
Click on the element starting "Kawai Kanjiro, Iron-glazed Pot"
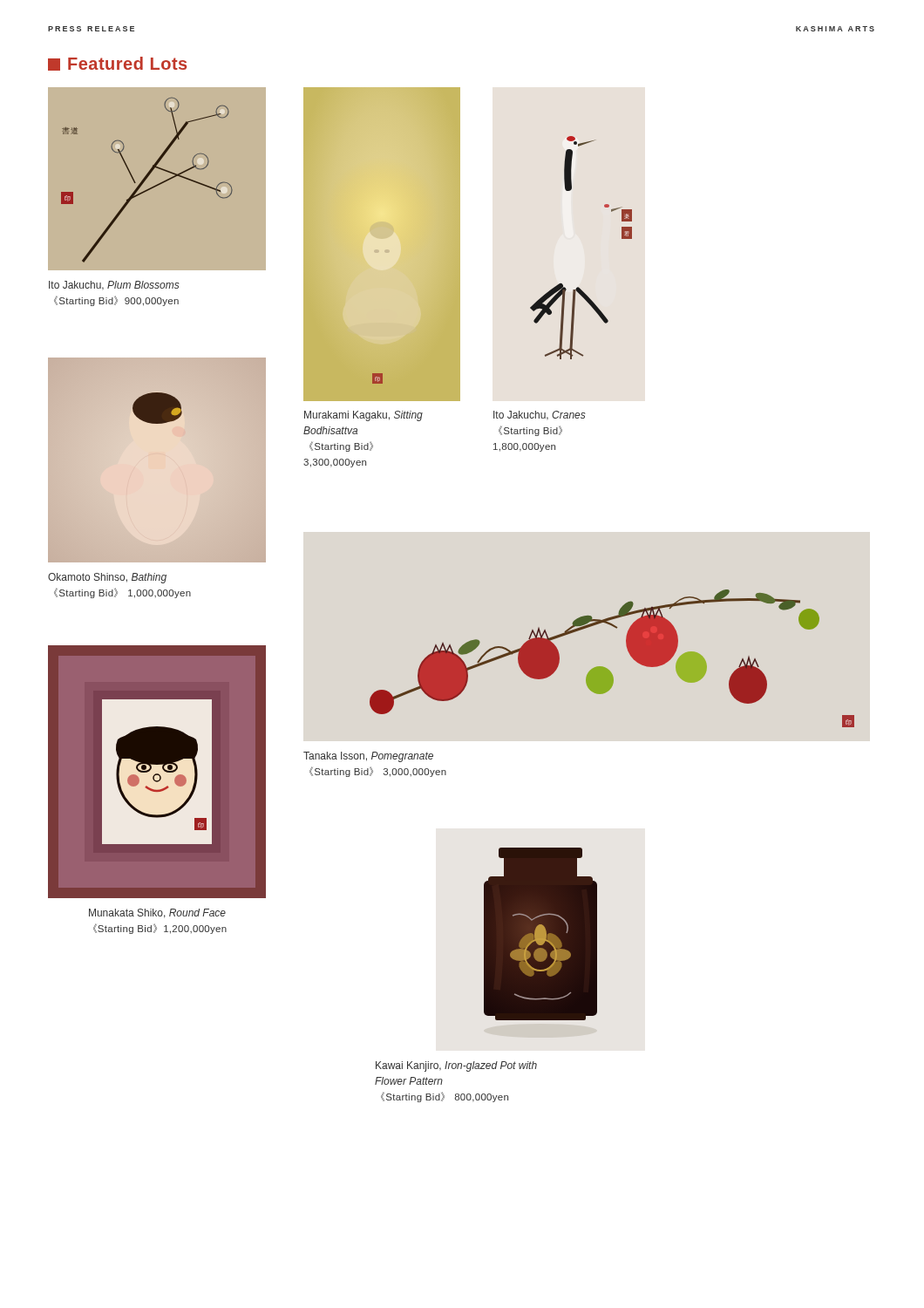coord(456,1066)
